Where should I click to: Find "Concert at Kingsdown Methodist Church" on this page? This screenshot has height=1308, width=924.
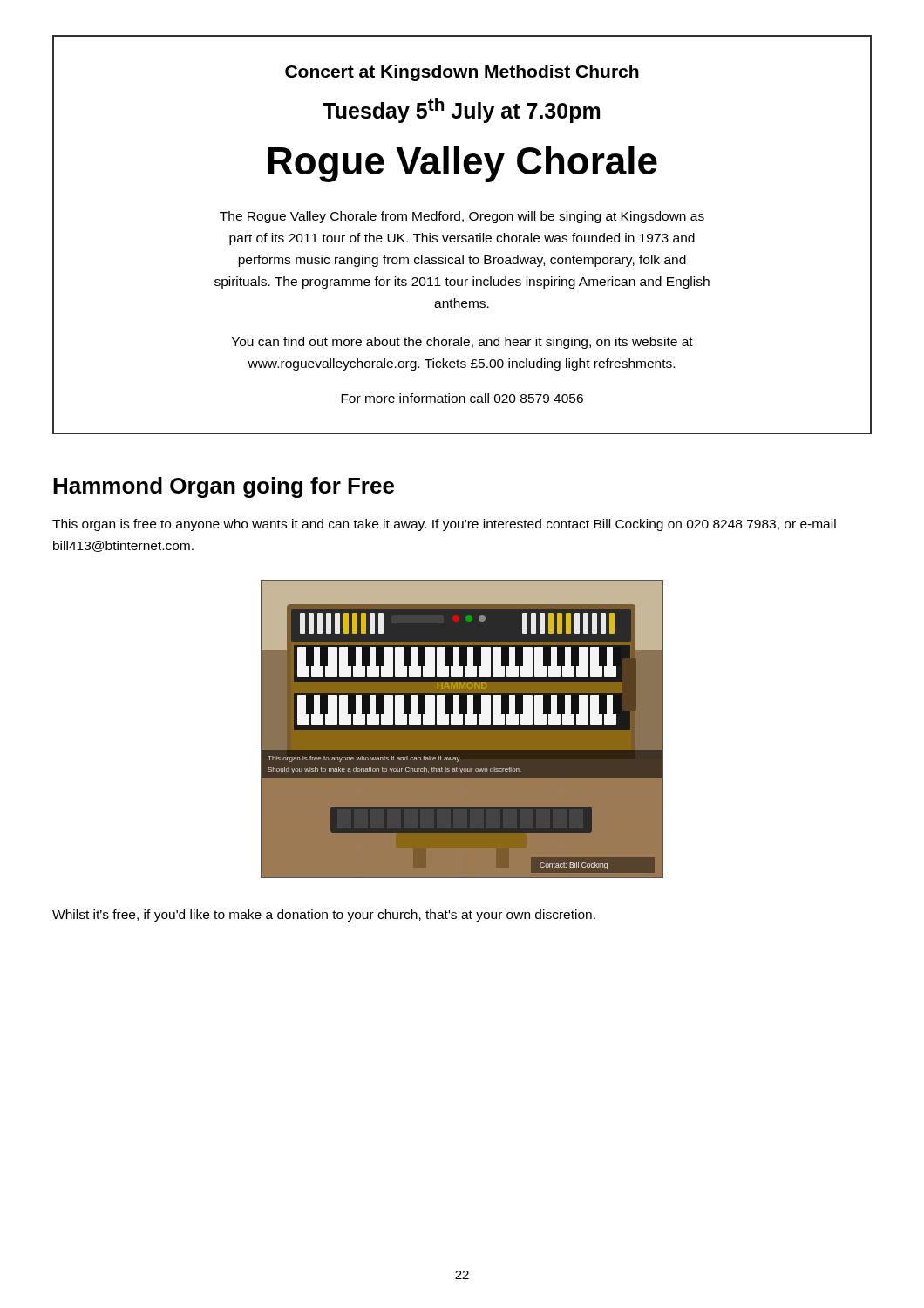(x=462, y=71)
